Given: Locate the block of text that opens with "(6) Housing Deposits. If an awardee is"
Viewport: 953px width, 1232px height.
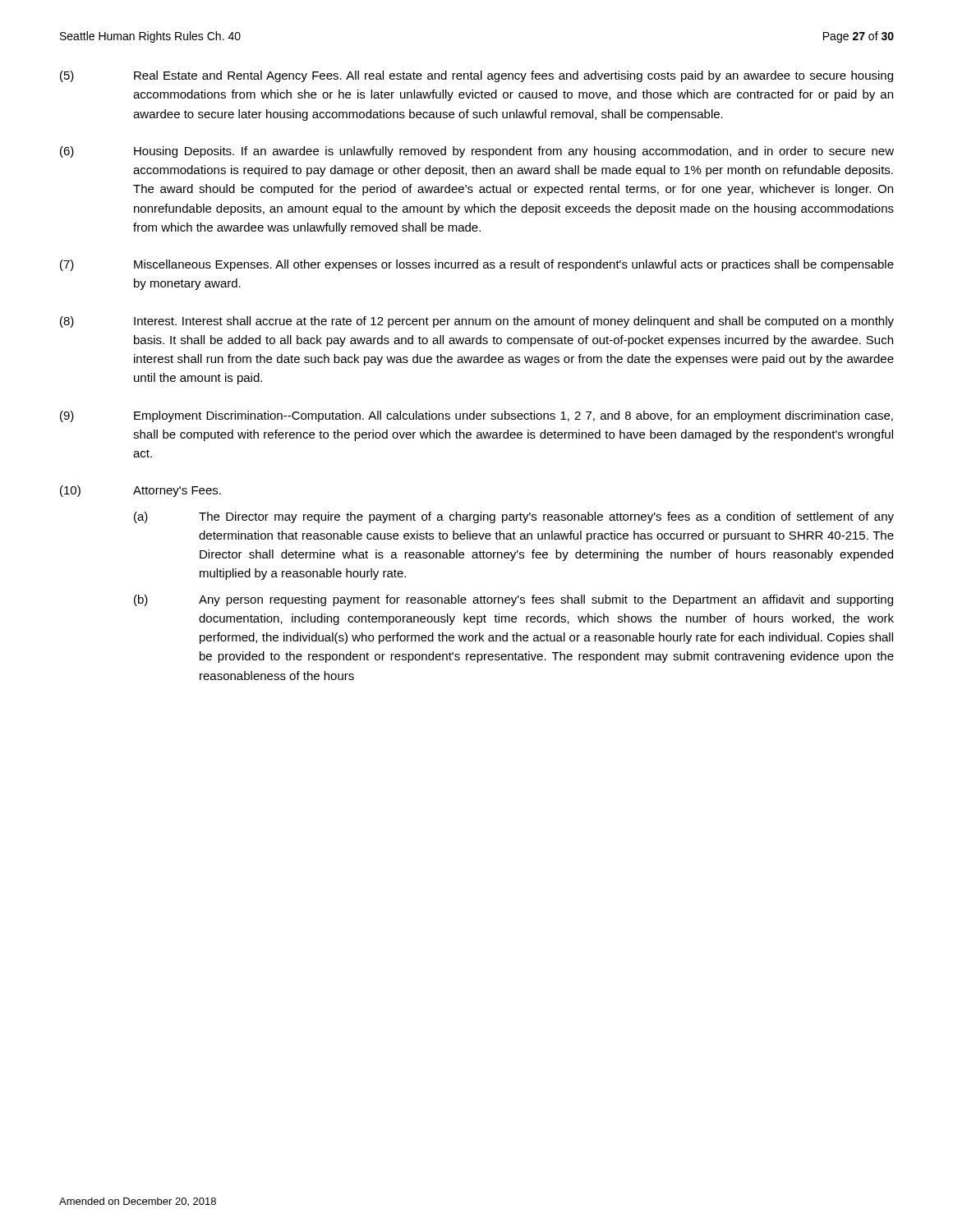Looking at the screenshot, I should (476, 189).
